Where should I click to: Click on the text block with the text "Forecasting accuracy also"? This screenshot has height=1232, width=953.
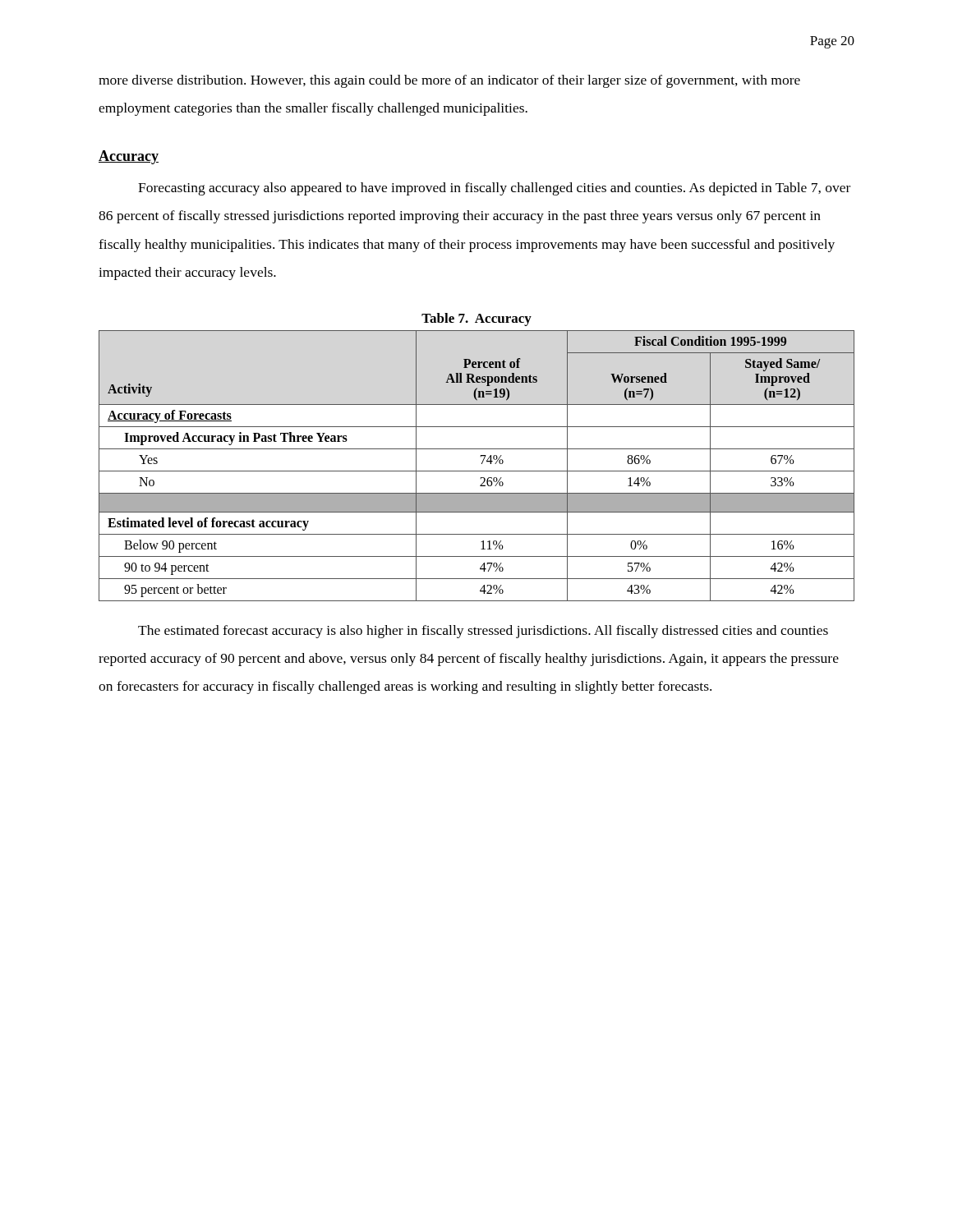(475, 230)
